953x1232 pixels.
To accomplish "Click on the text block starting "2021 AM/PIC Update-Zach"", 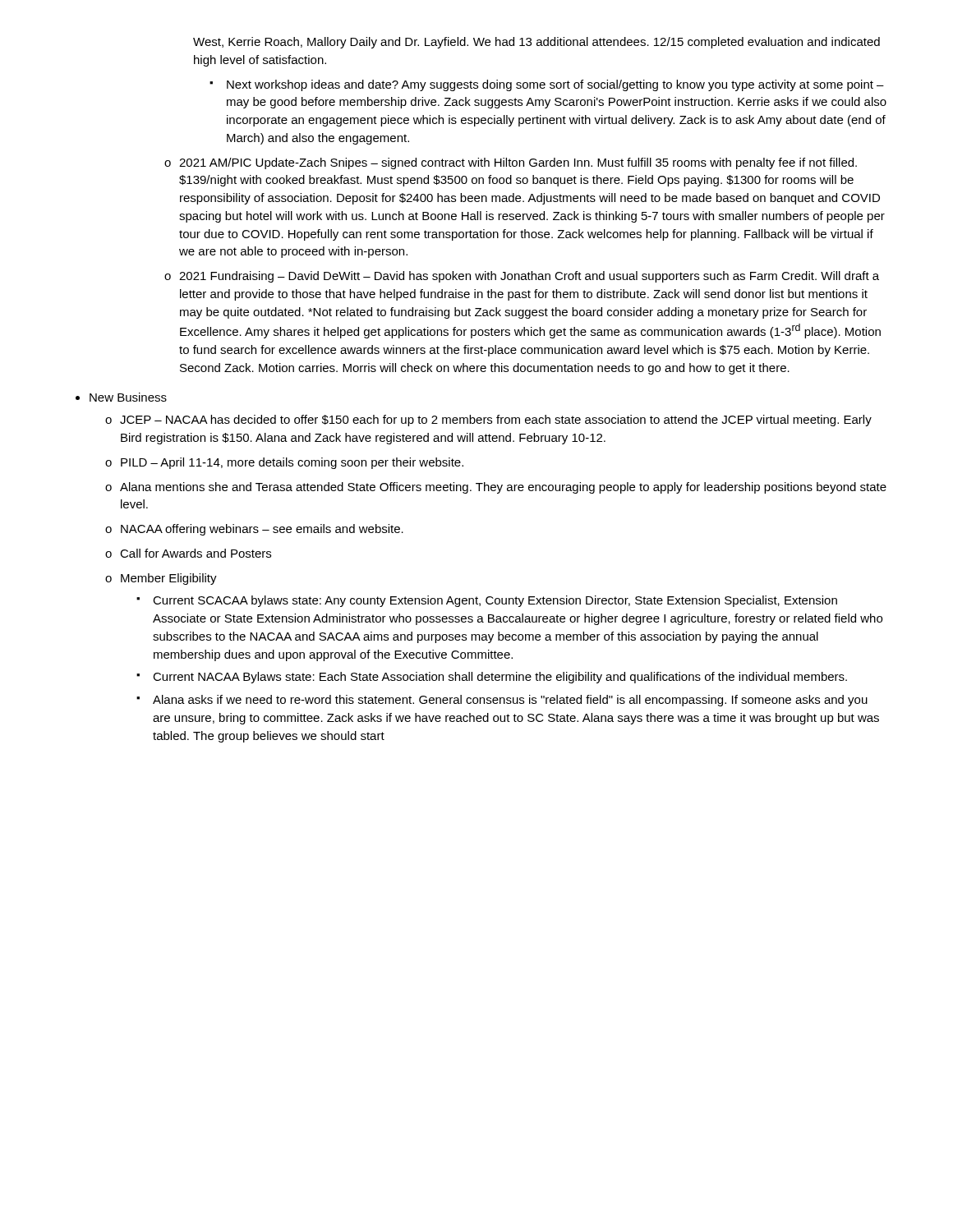I will tap(532, 206).
